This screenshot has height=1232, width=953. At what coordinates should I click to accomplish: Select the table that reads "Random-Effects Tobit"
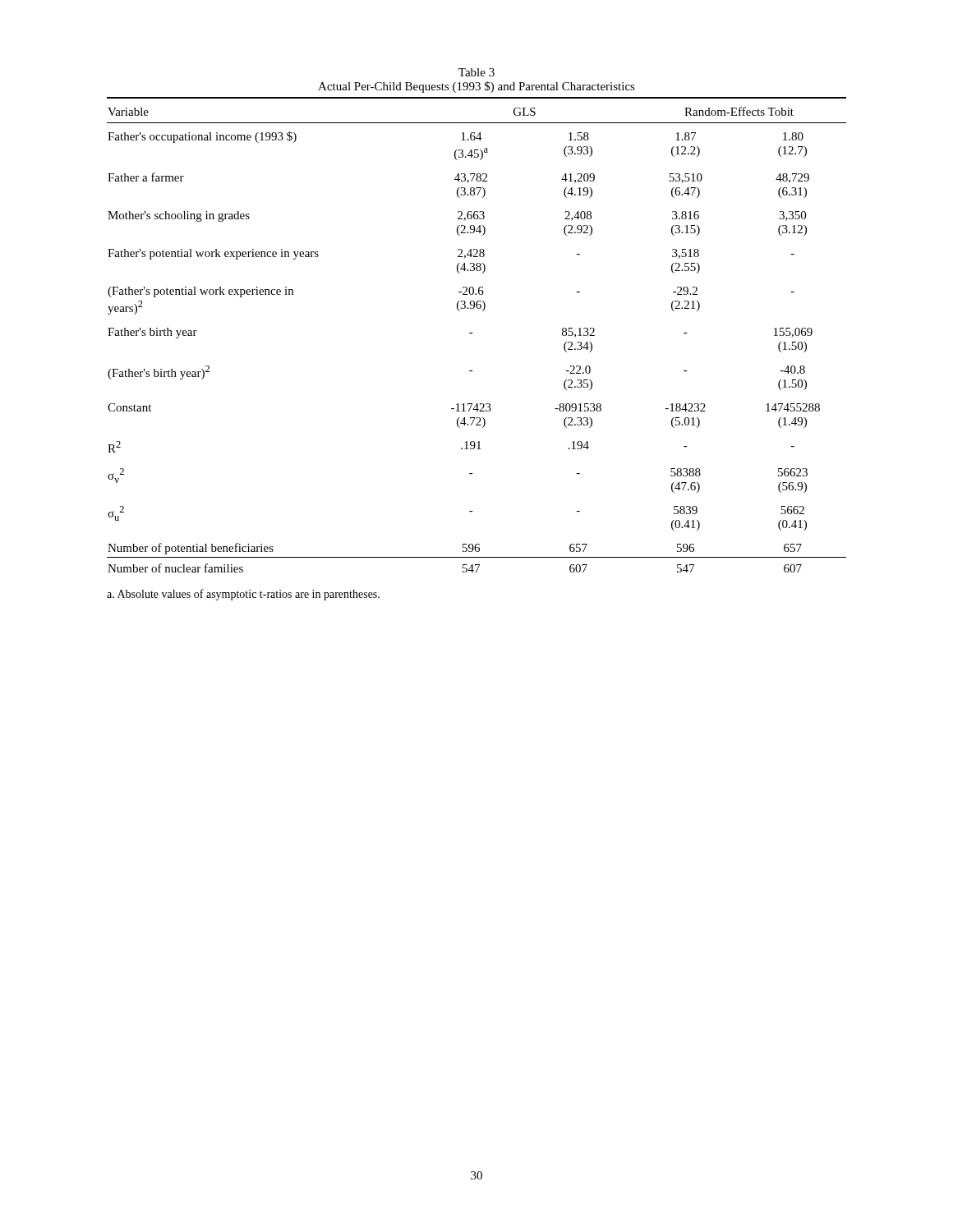click(x=476, y=338)
